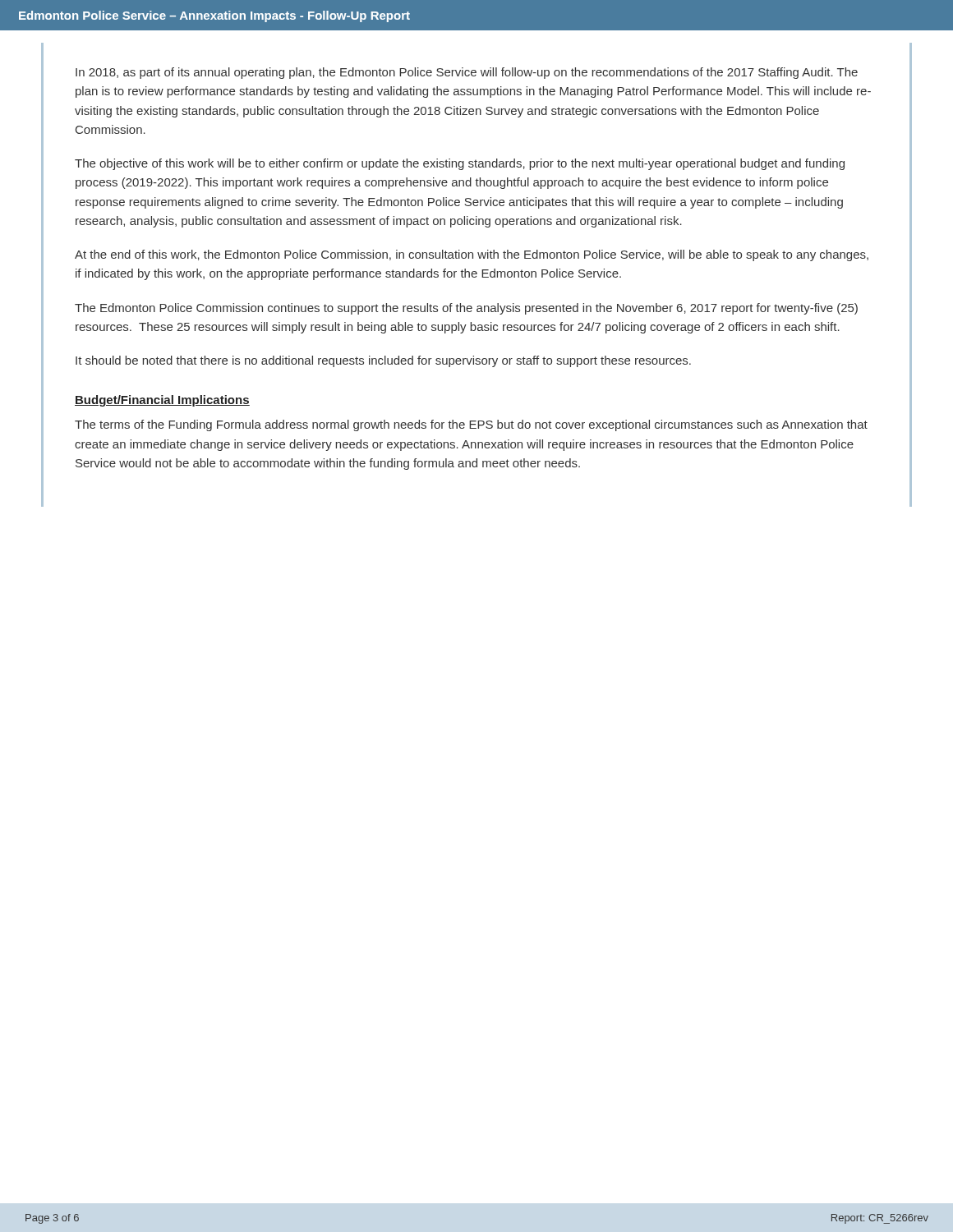Select the element starting "The Edmonton Police Commission continues to"
The width and height of the screenshot is (953, 1232).
click(x=467, y=317)
